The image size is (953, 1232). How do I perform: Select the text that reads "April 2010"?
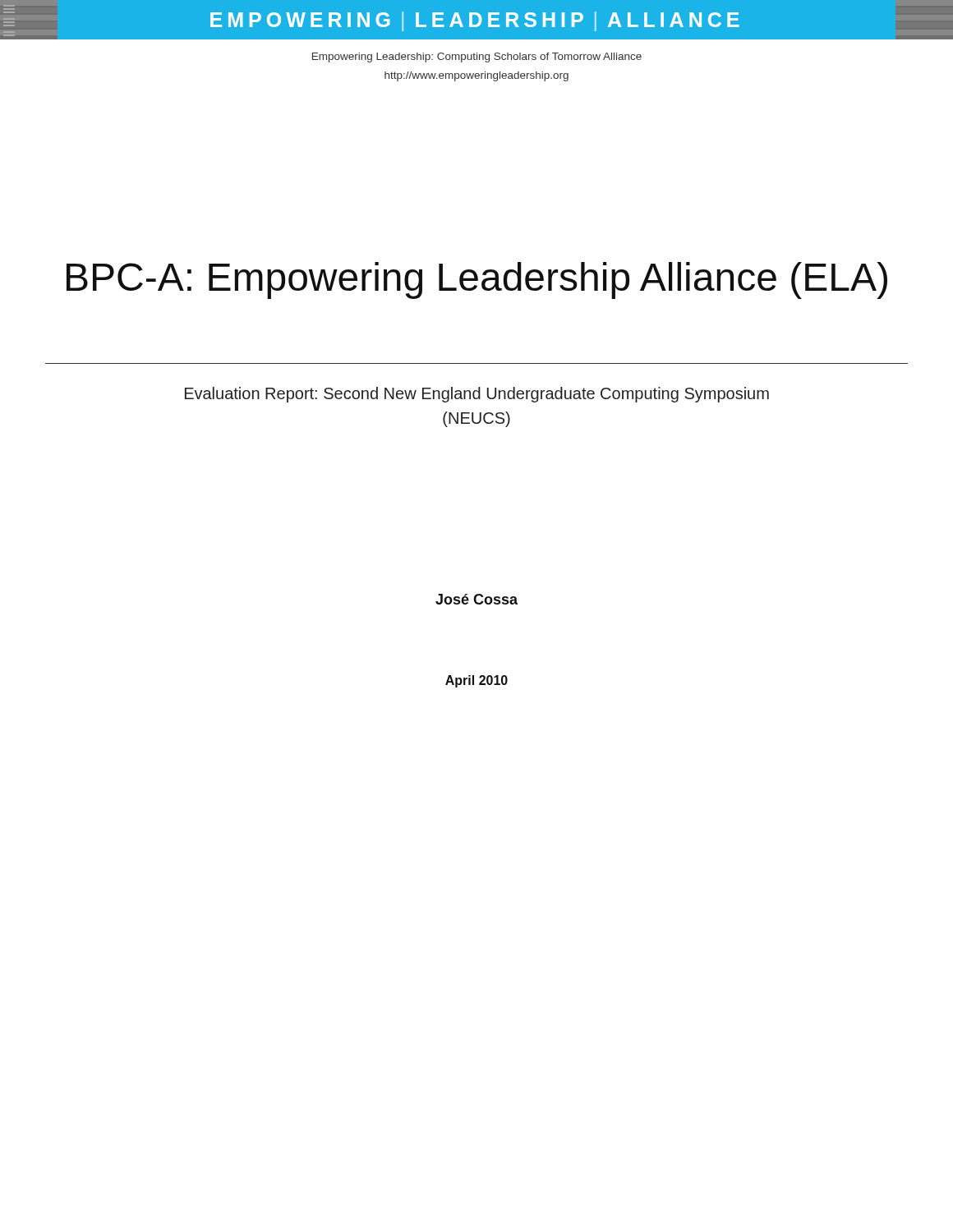[476, 681]
